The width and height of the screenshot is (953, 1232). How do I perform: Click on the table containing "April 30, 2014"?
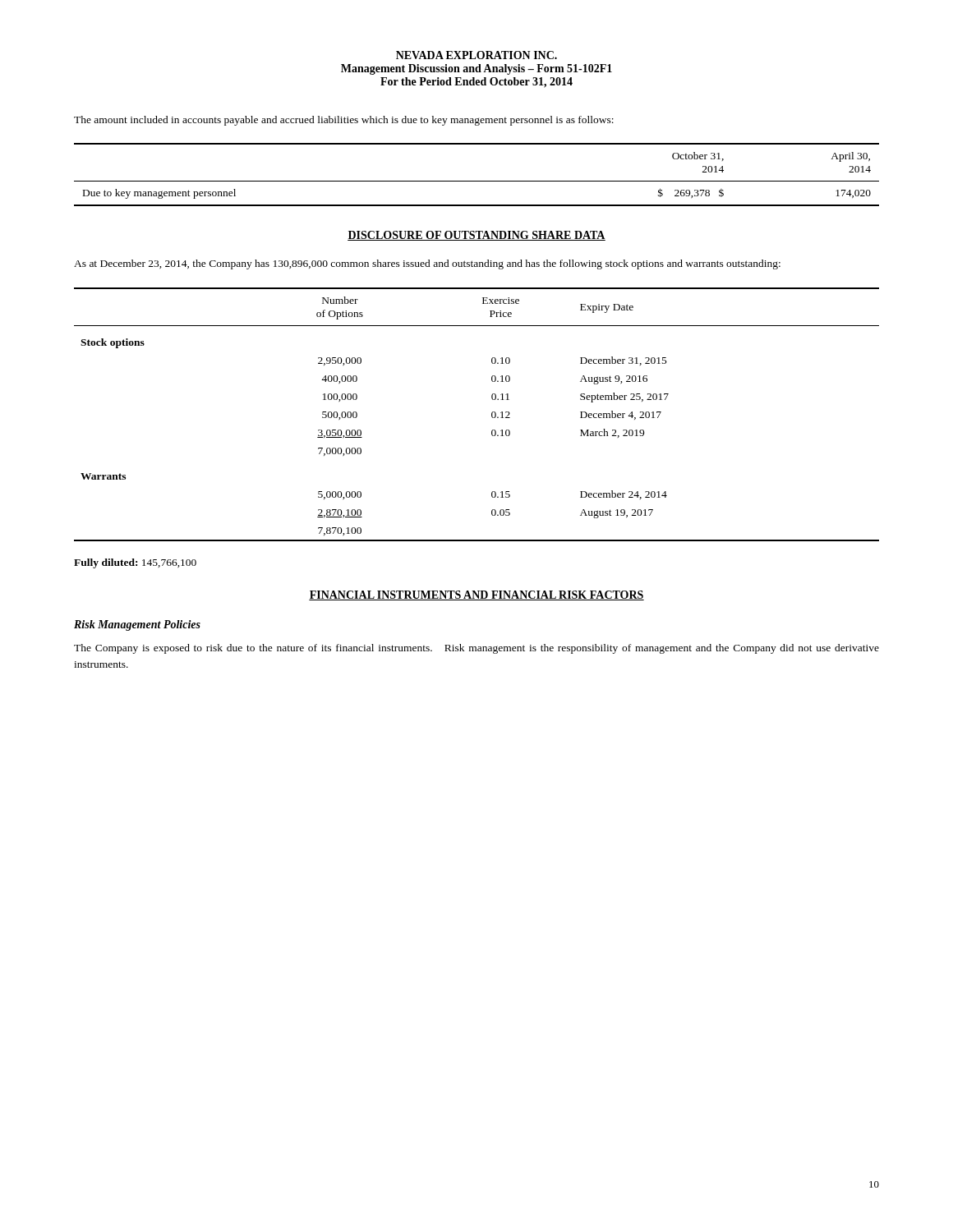point(476,175)
